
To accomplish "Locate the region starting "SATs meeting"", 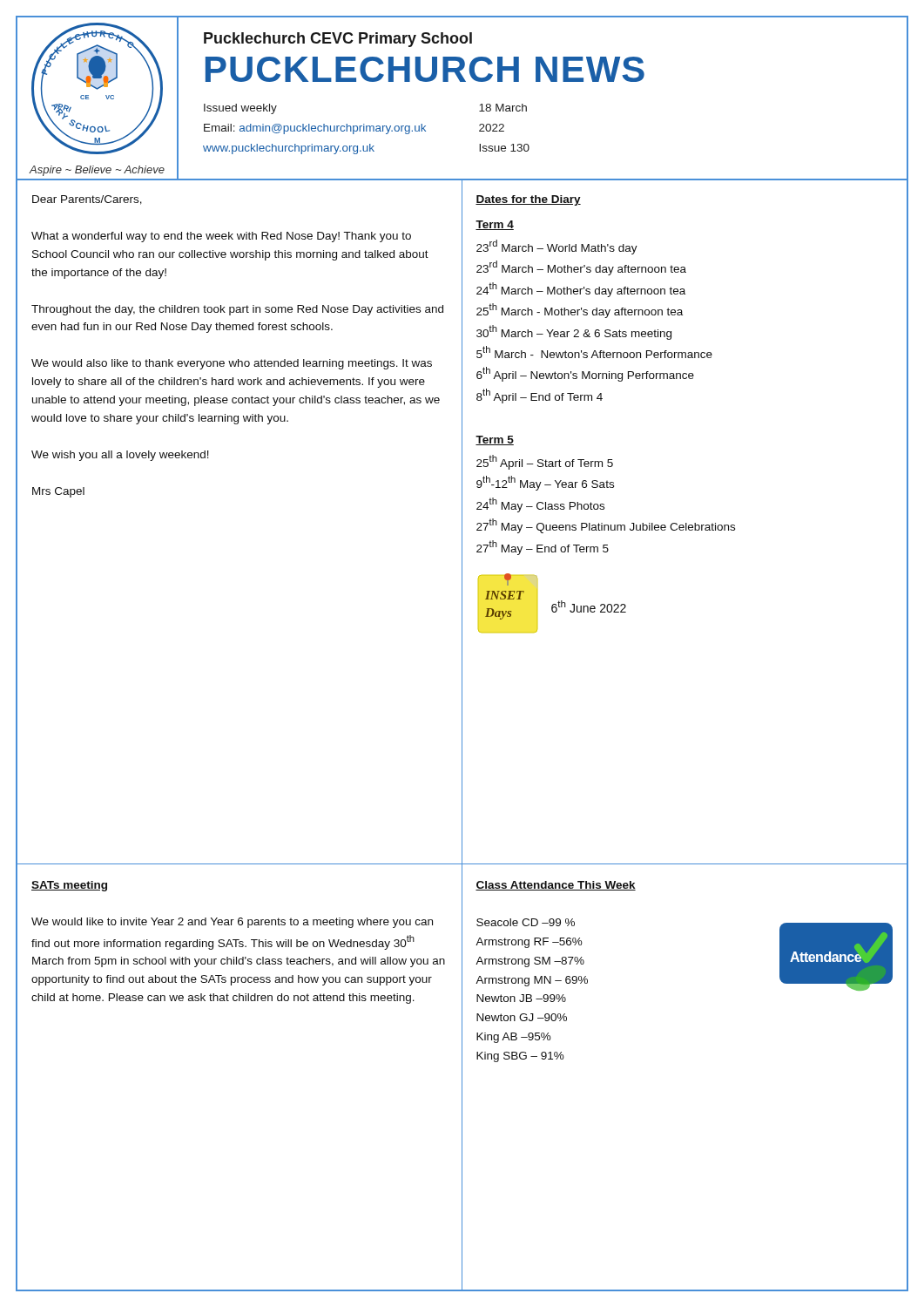I will point(70,885).
